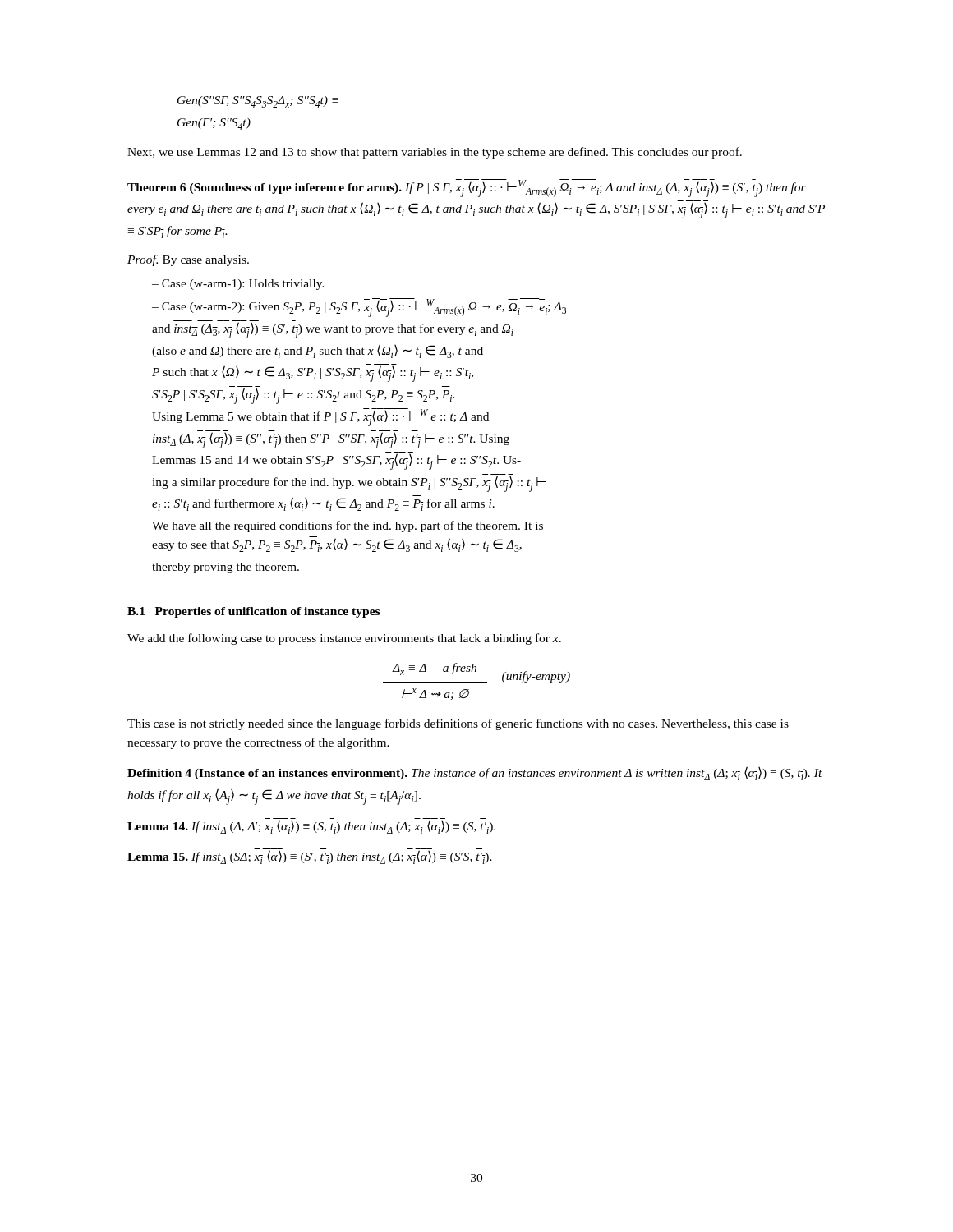Screen dimensions: 1232x953
Task: Locate the passage starting "We add the following case to process instance"
Action: [x=344, y=637]
